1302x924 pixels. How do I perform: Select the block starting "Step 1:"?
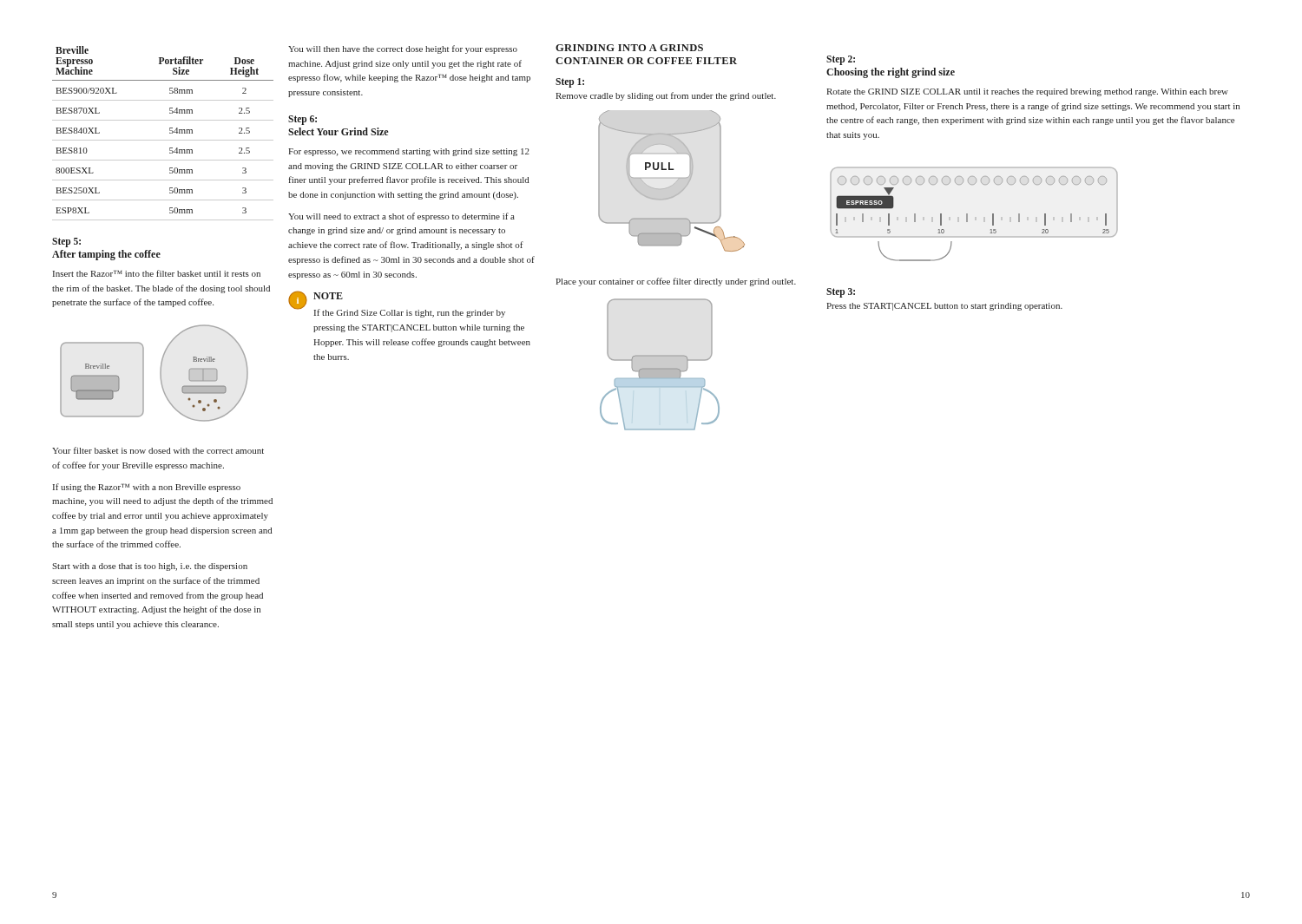[x=570, y=82]
